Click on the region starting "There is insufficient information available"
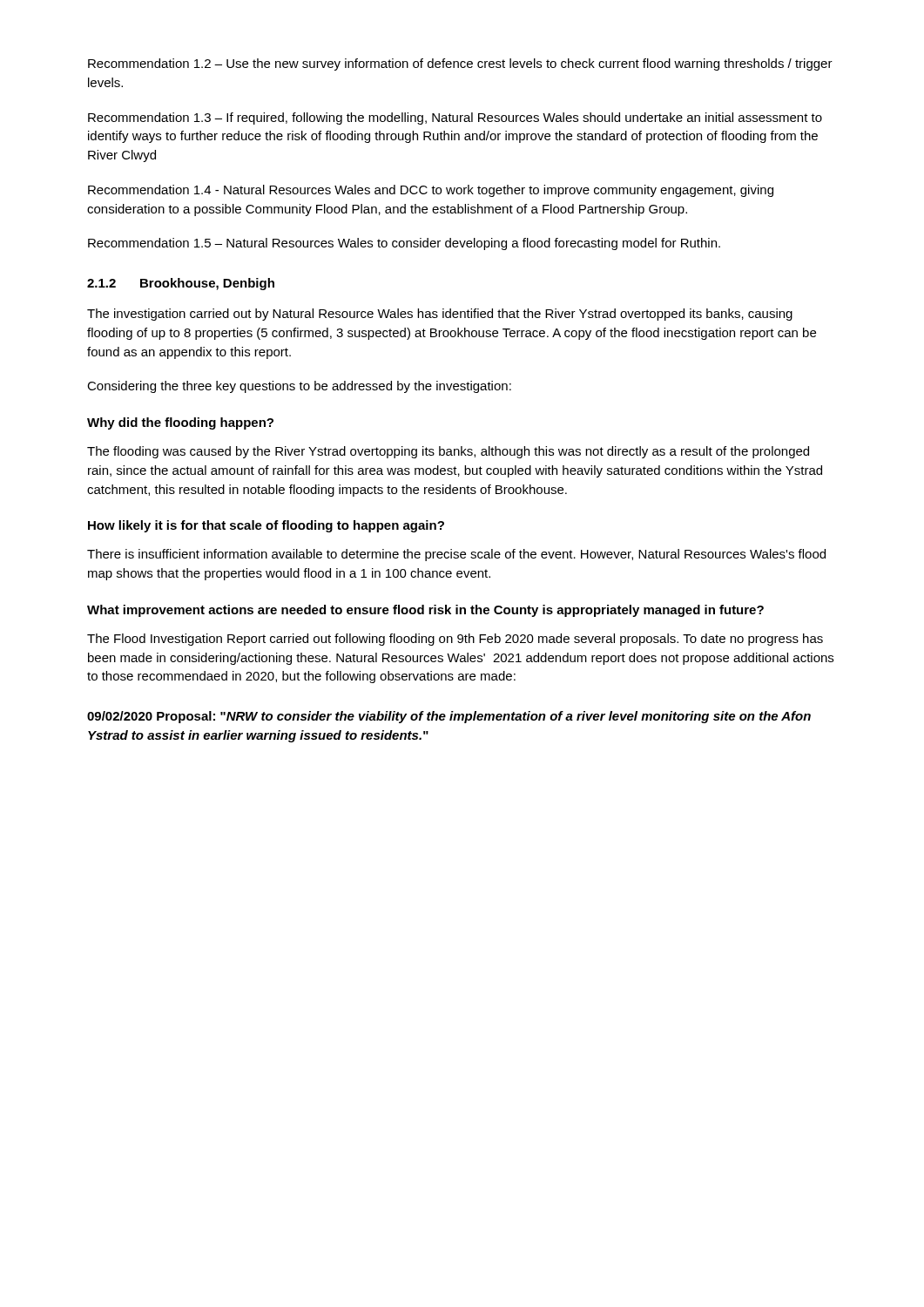The height and width of the screenshot is (1307, 924). (457, 563)
